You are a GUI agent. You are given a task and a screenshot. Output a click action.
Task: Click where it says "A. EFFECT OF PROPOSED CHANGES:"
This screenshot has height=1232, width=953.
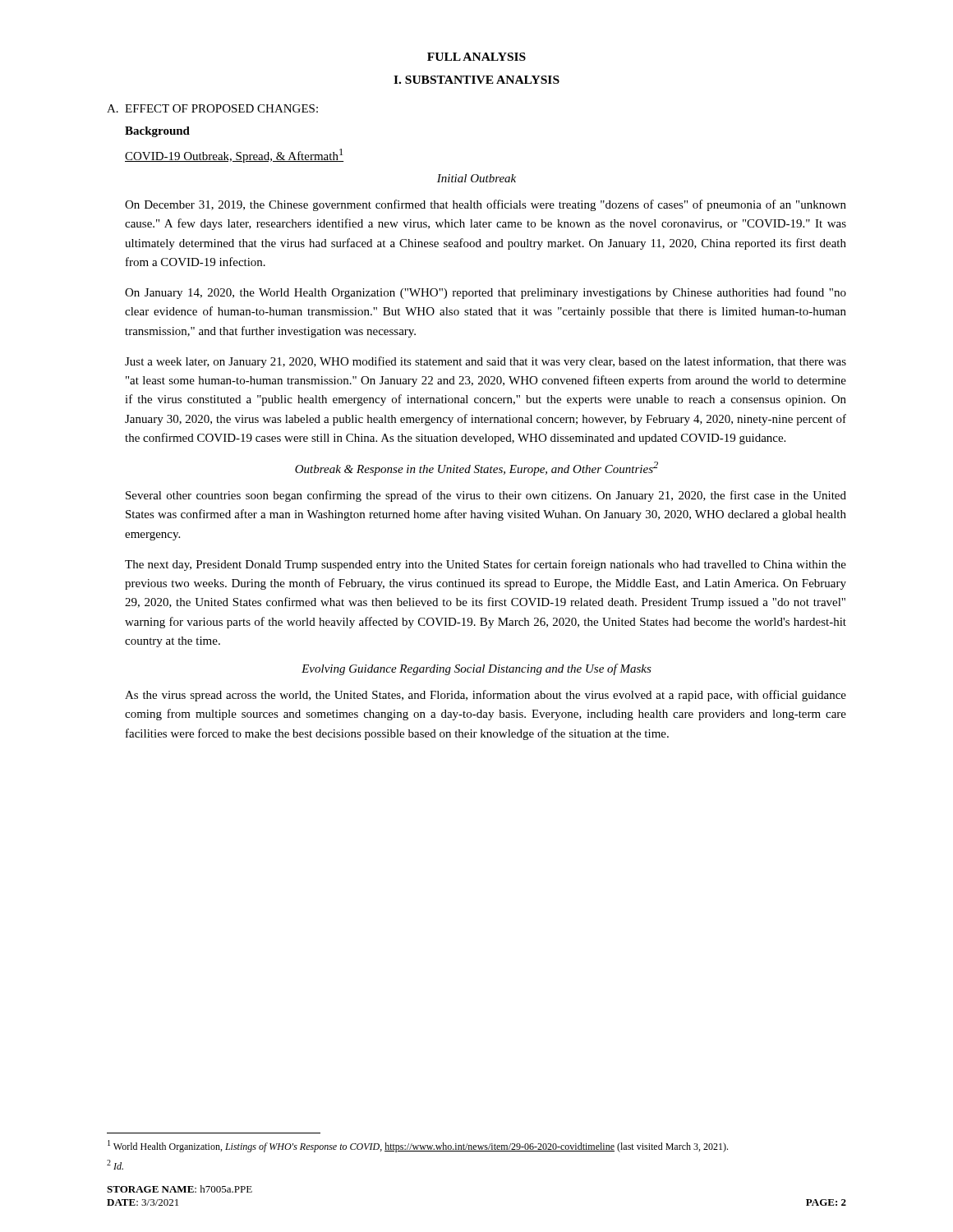click(213, 108)
